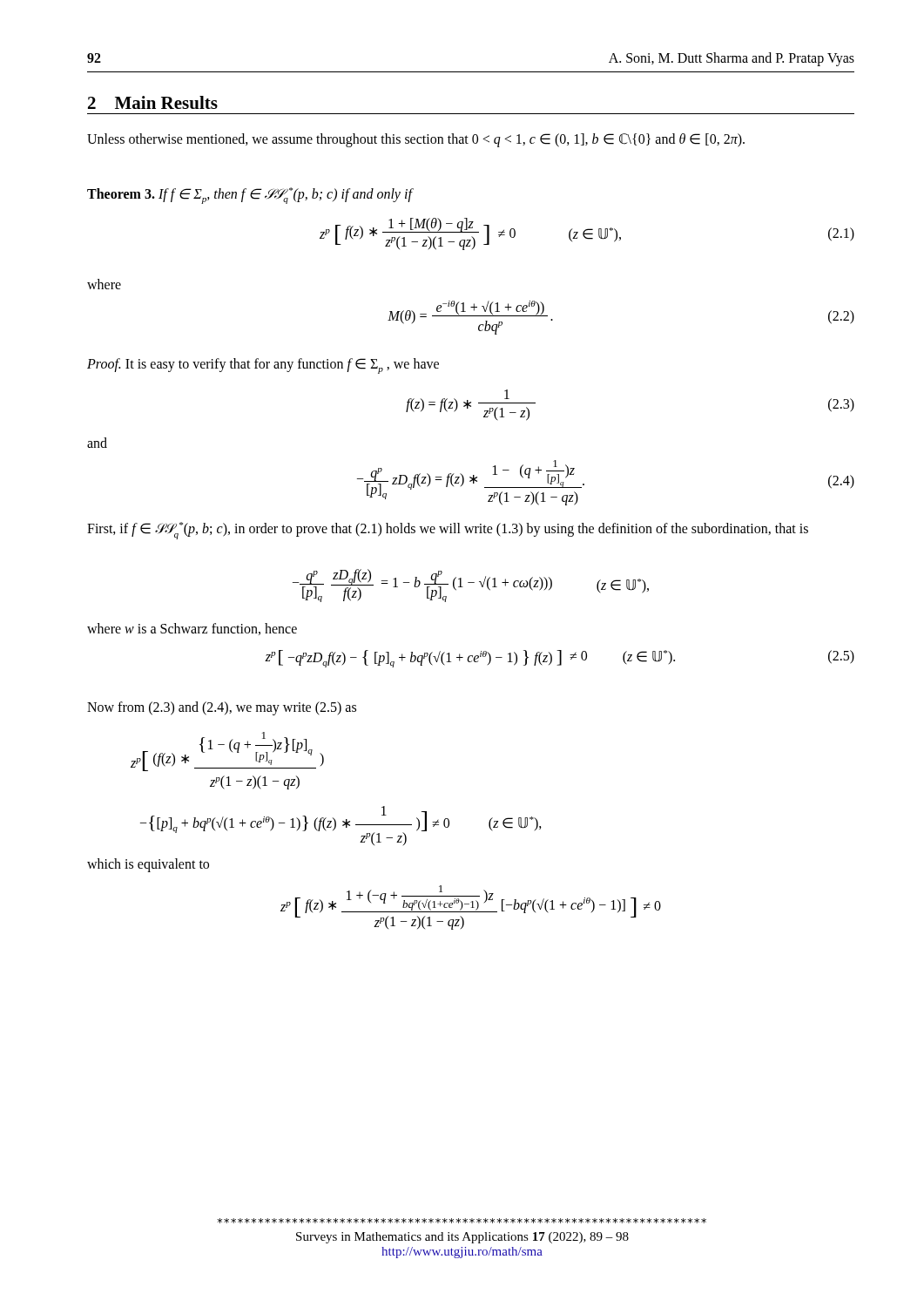Locate the formula that says "zp [ f(z) ∗ 1 + [M(θ)"

click(471, 233)
